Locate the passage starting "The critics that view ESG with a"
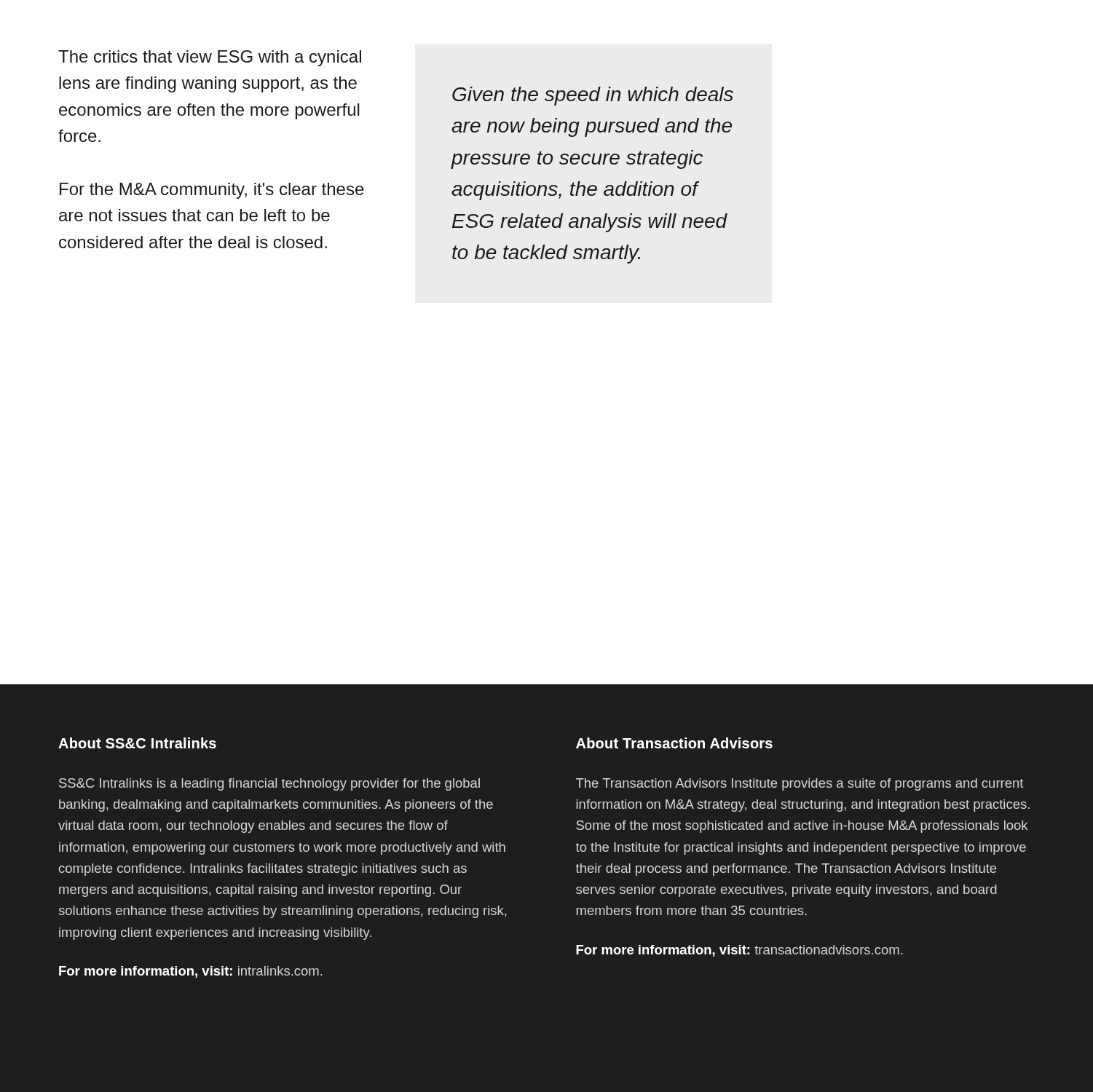The height and width of the screenshot is (1092, 1093). 215,97
